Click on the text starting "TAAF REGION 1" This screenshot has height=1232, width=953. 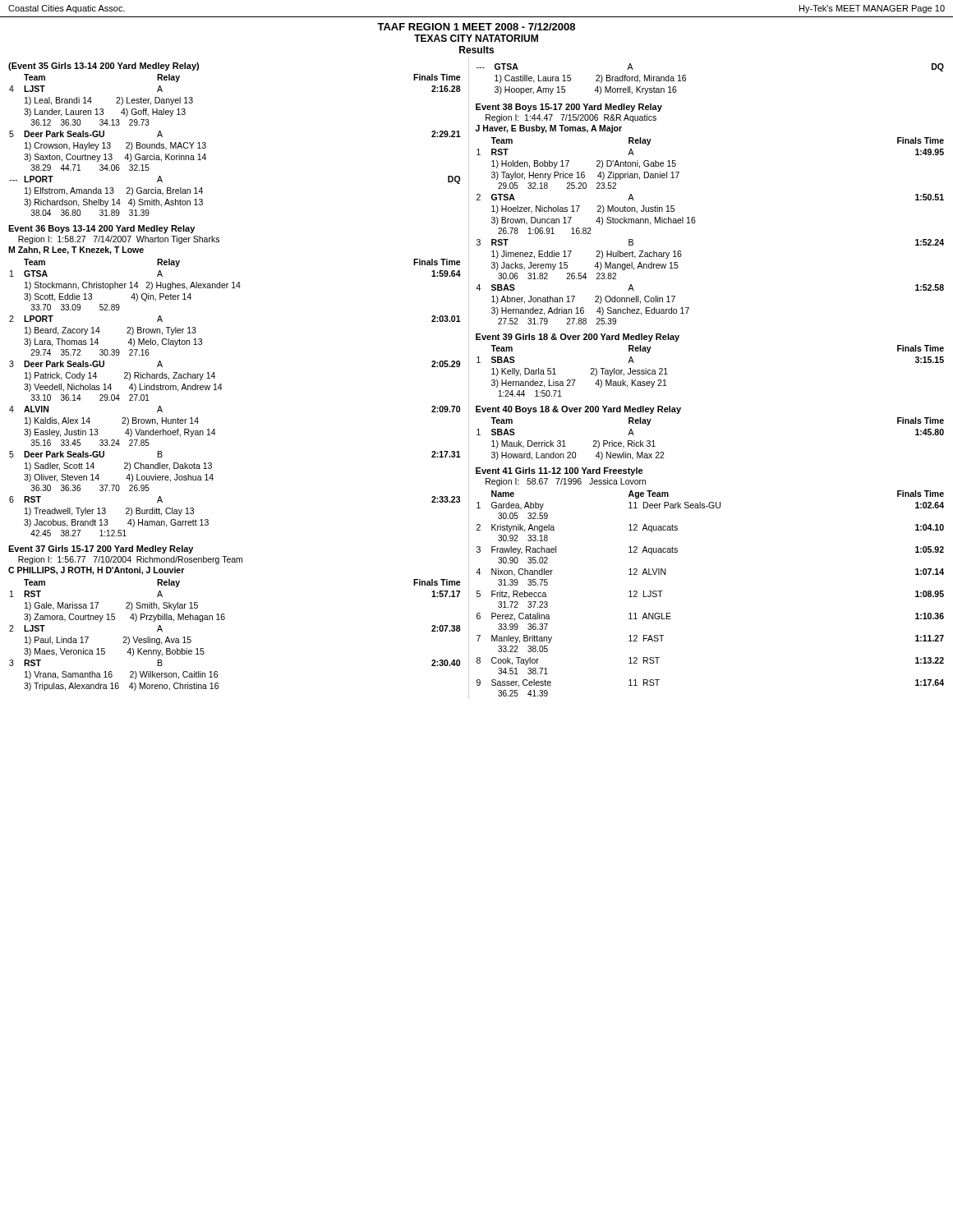[x=476, y=38]
